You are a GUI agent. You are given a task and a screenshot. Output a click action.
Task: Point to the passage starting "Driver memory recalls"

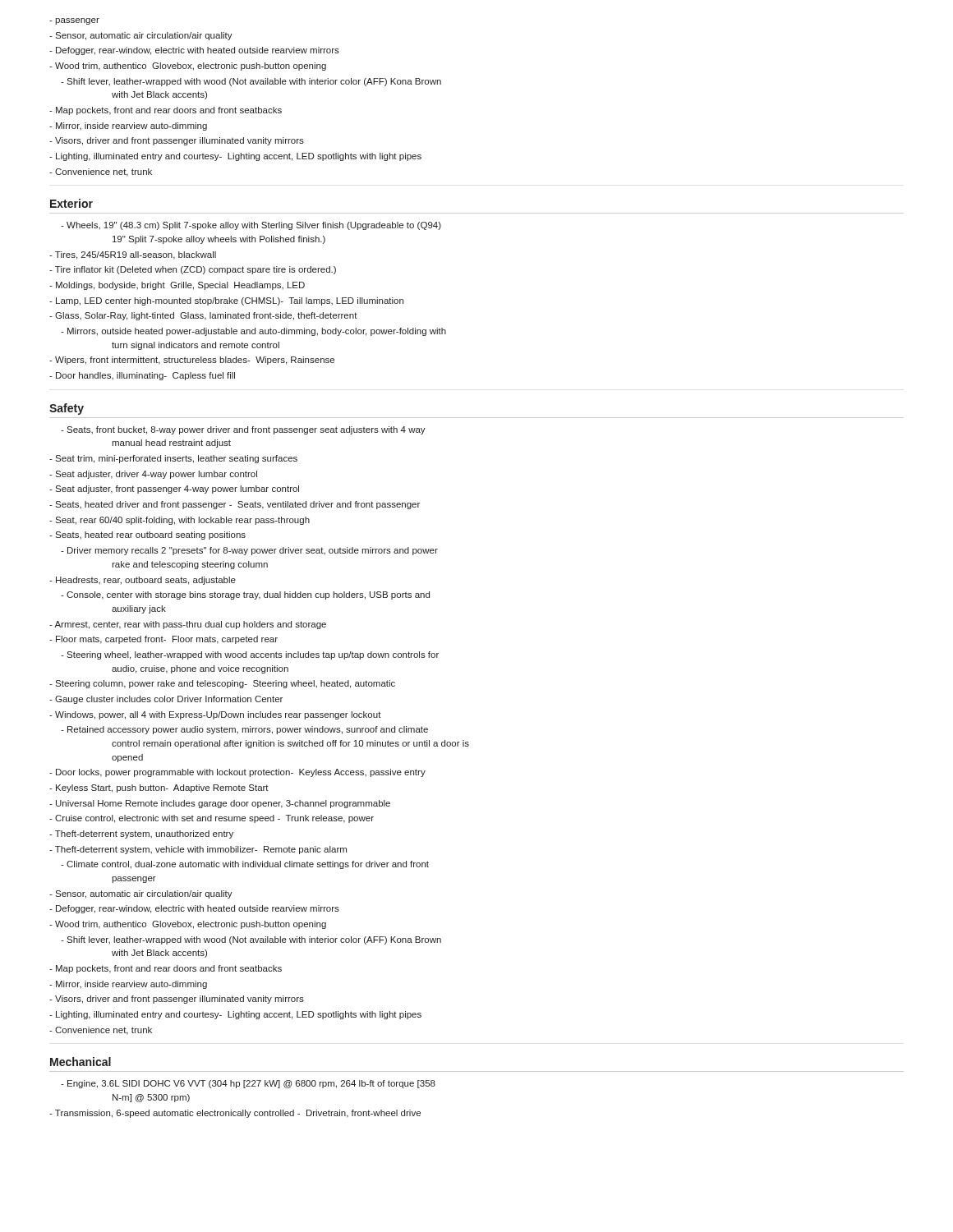(x=252, y=557)
